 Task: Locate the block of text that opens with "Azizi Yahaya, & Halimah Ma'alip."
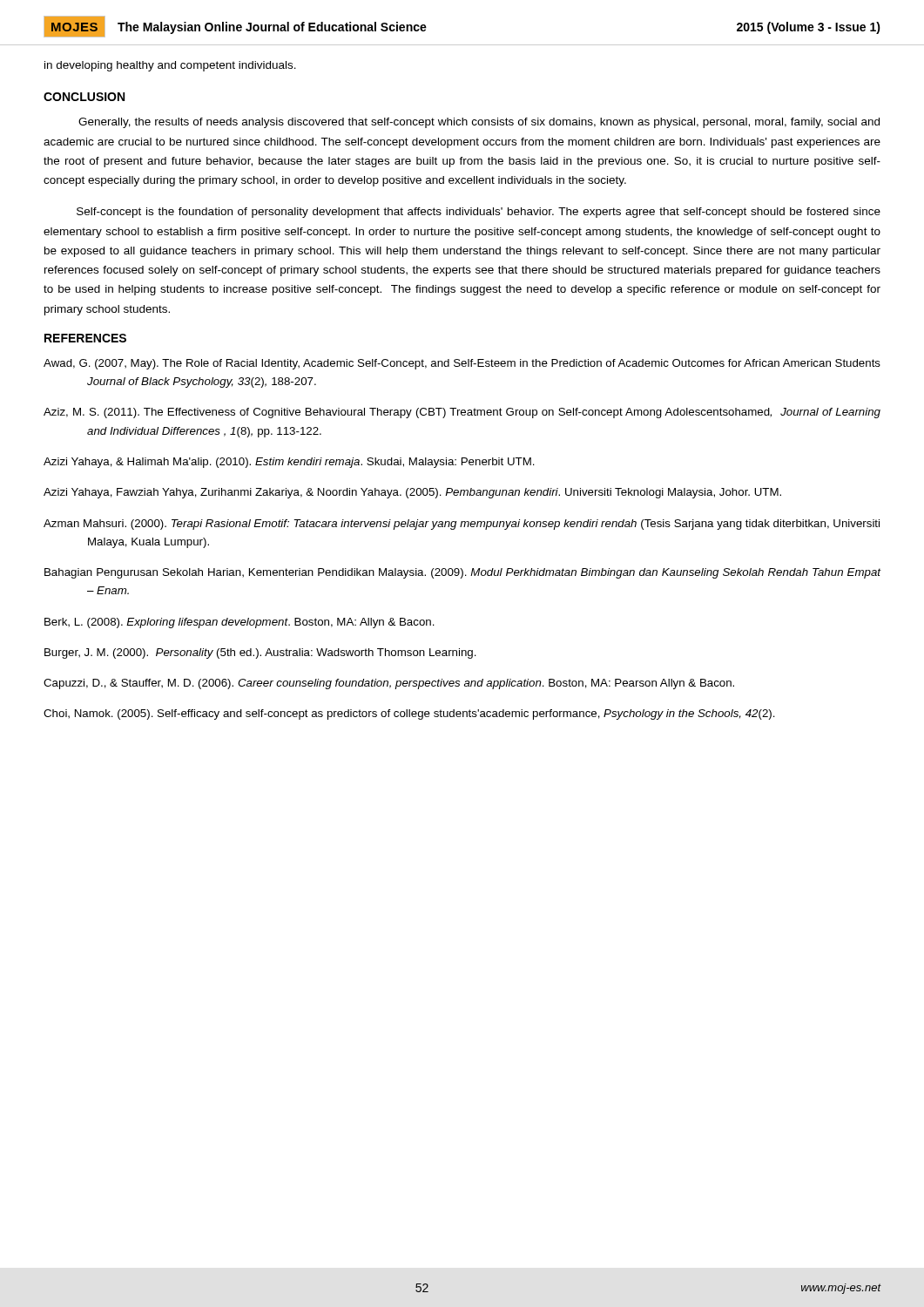coord(289,461)
